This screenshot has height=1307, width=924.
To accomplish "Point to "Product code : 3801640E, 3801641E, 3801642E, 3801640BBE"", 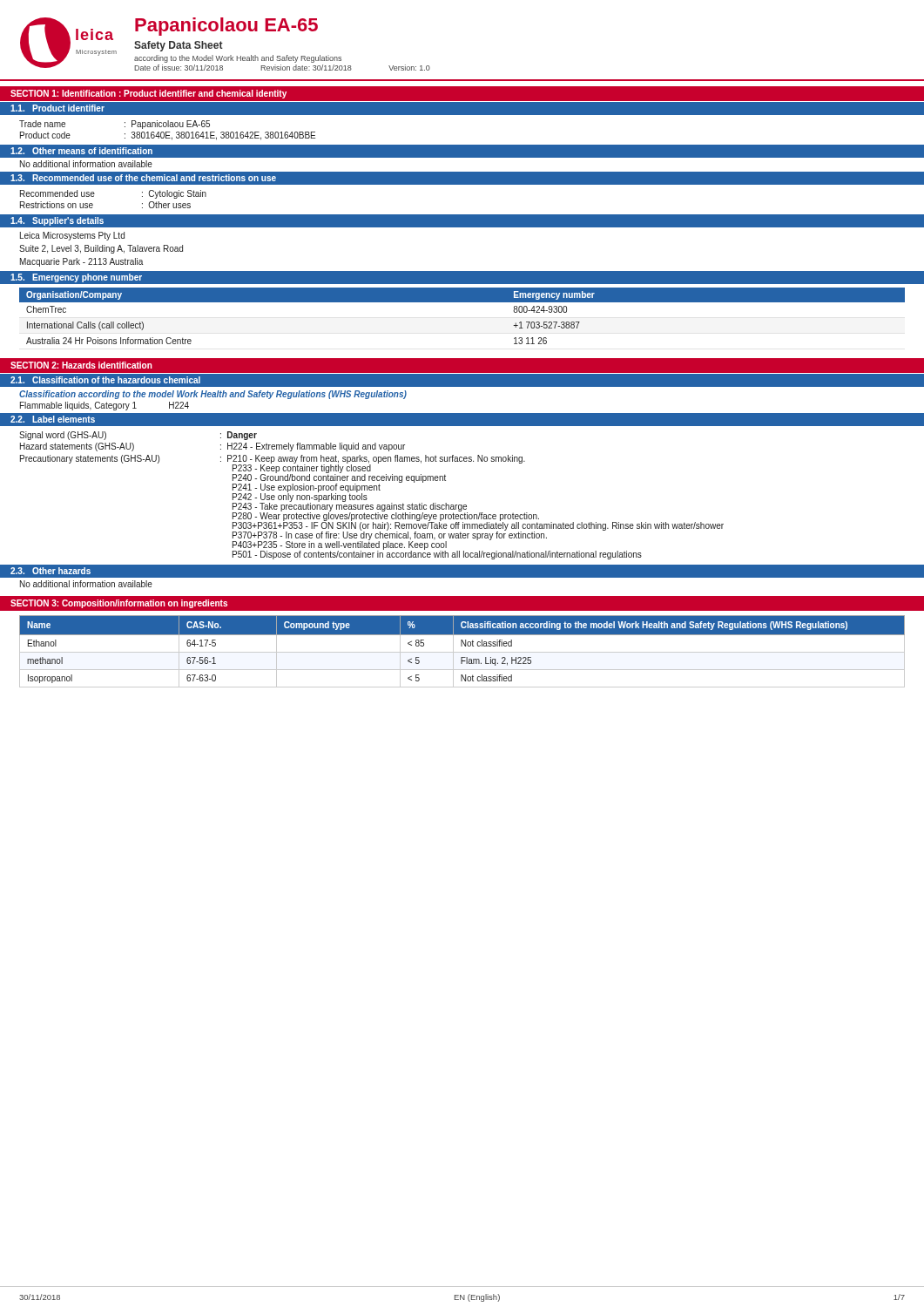I will coord(168,135).
